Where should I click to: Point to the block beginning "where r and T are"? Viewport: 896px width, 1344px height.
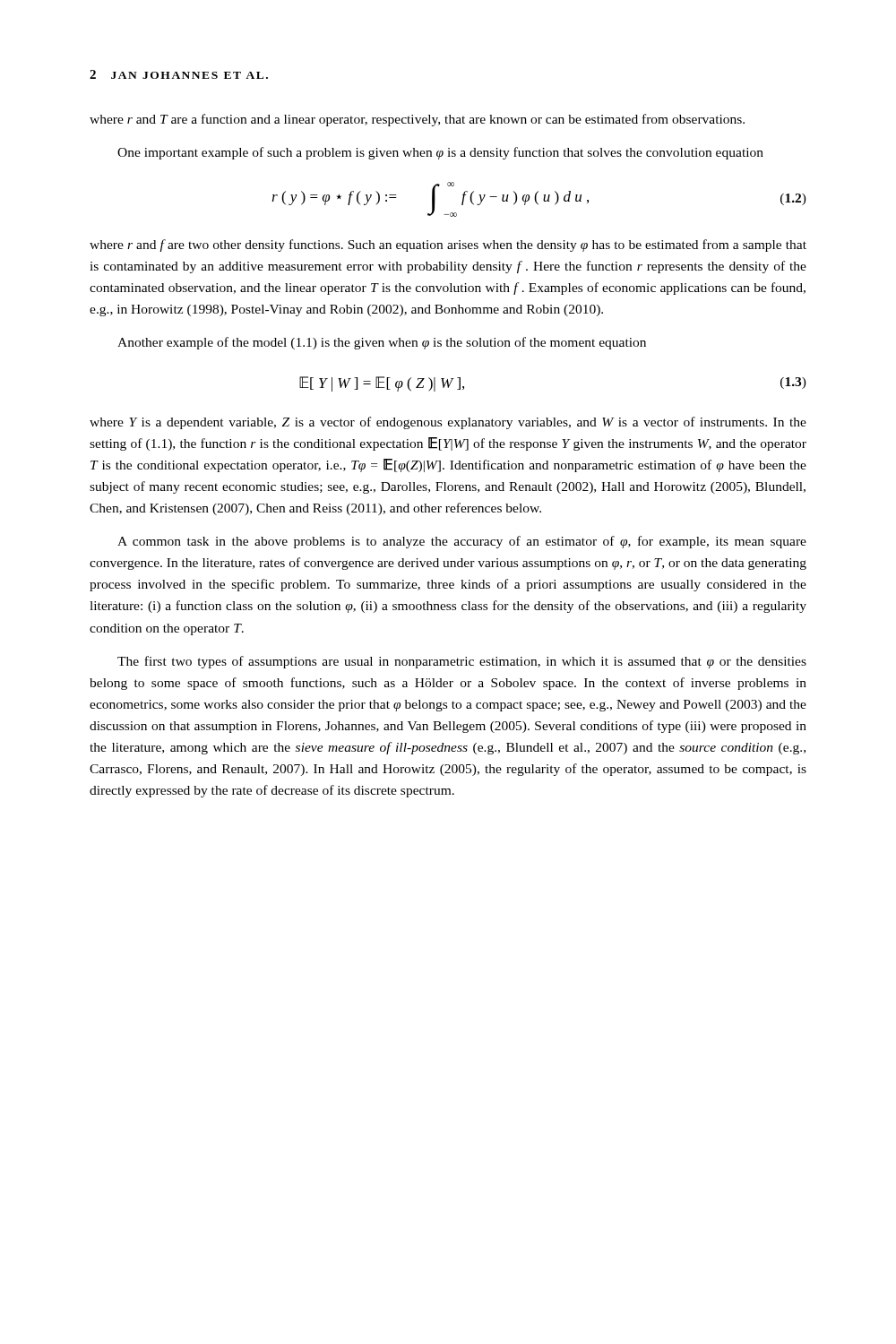[418, 119]
